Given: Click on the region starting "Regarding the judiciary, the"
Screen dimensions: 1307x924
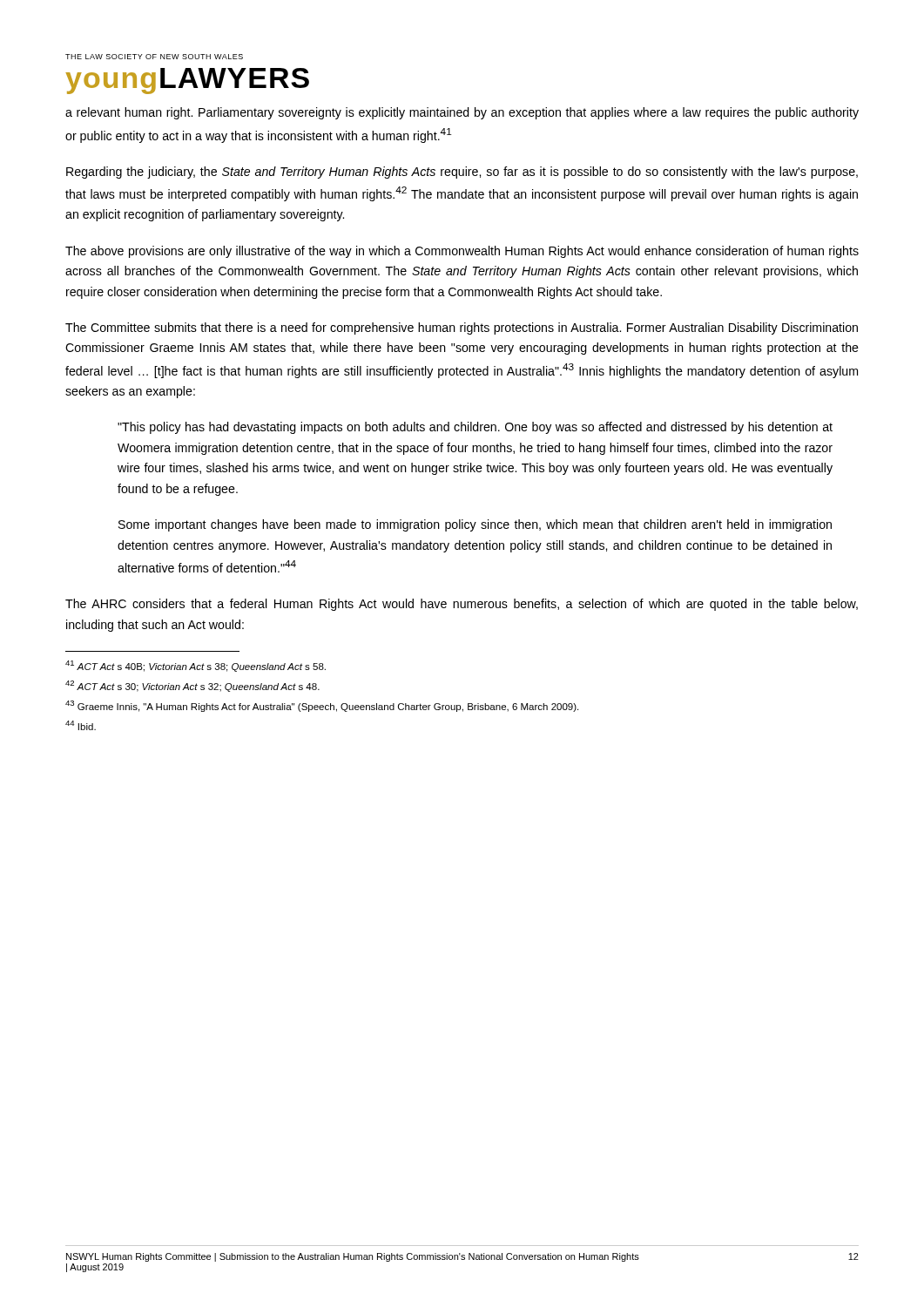Looking at the screenshot, I should [462, 193].
